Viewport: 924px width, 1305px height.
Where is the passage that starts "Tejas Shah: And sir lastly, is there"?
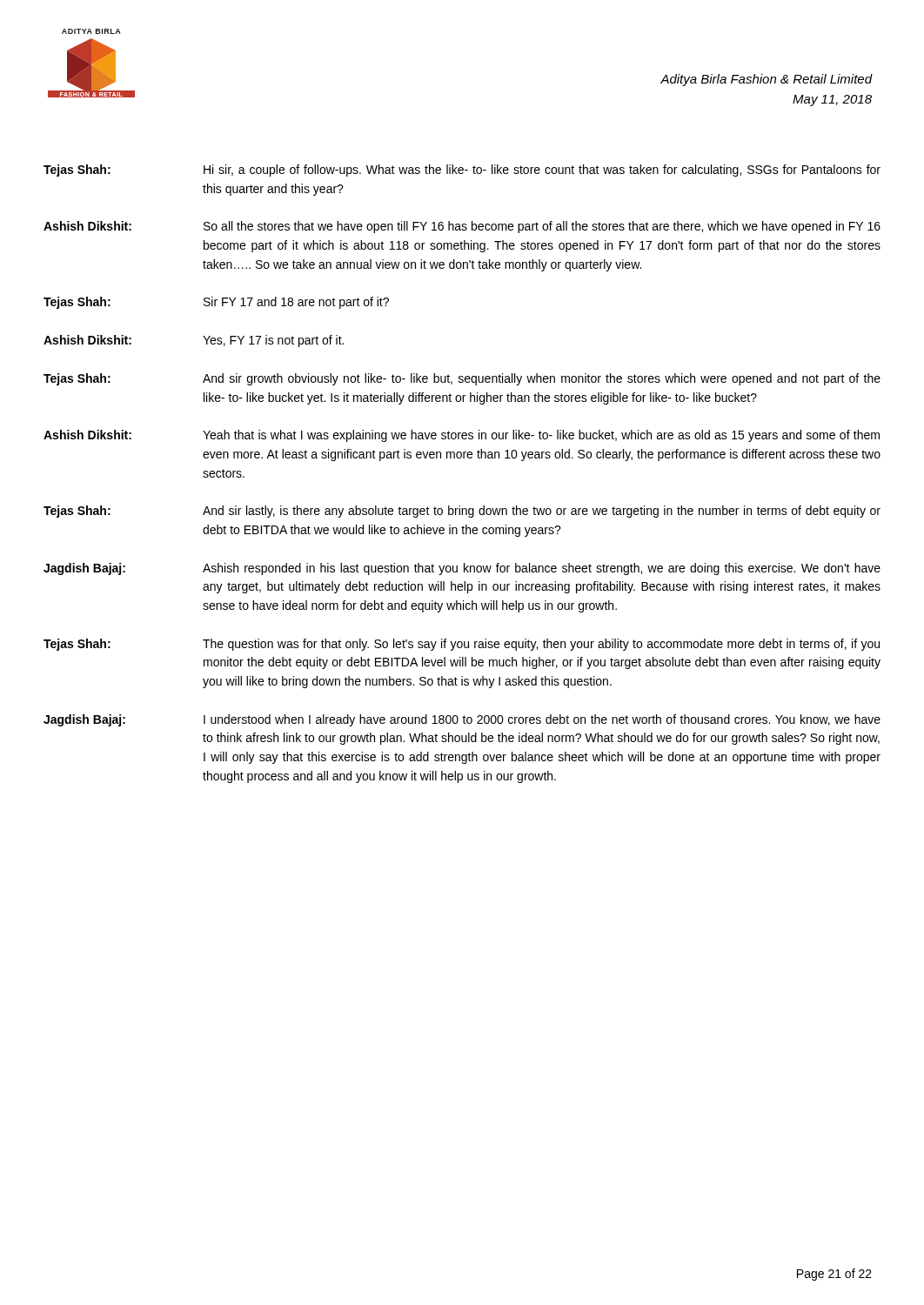coord(462,521)
